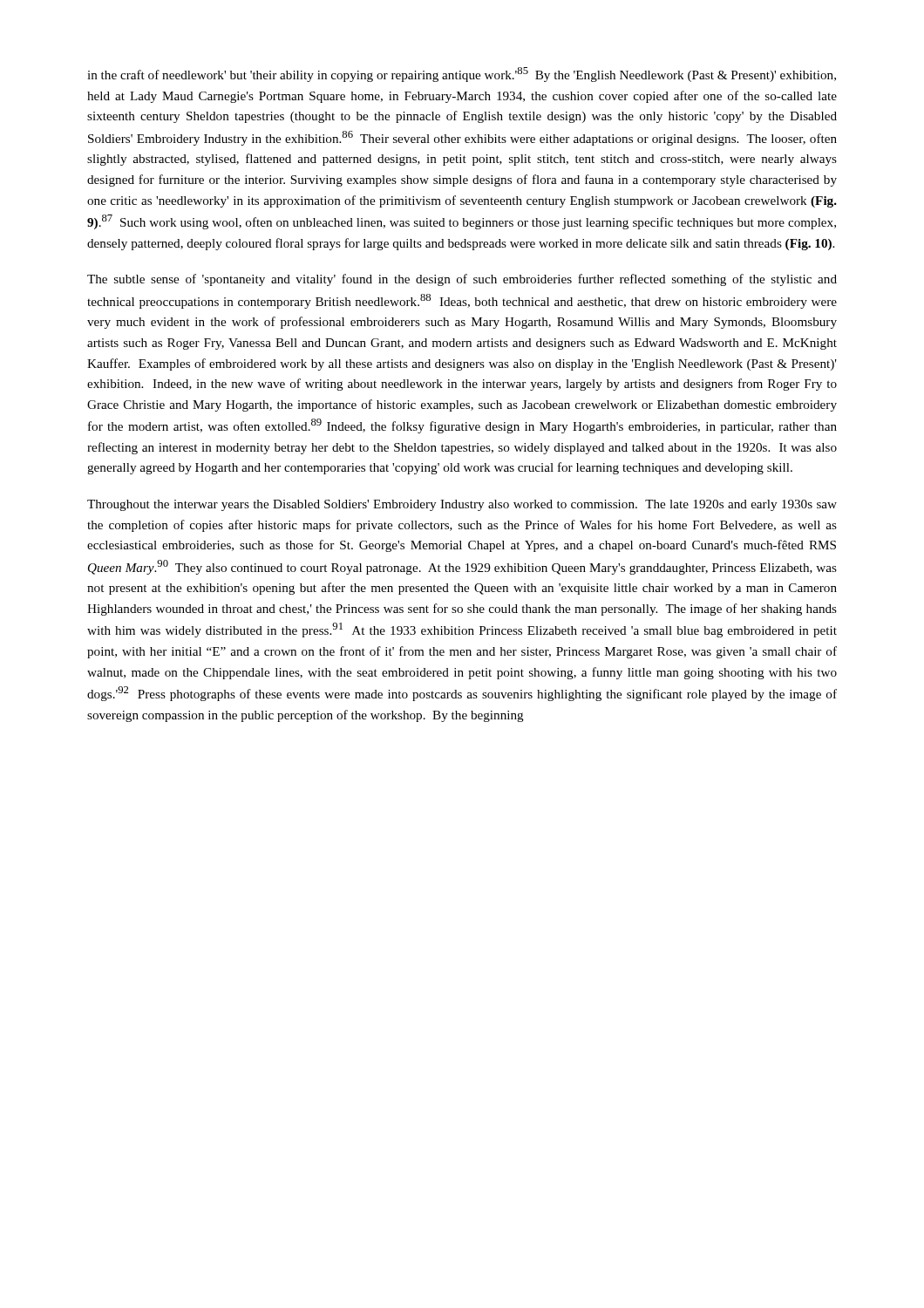
Task: Find the element starting "Throughout the interwar years the Disabled Soldiers'"
Action: [462, 609]
